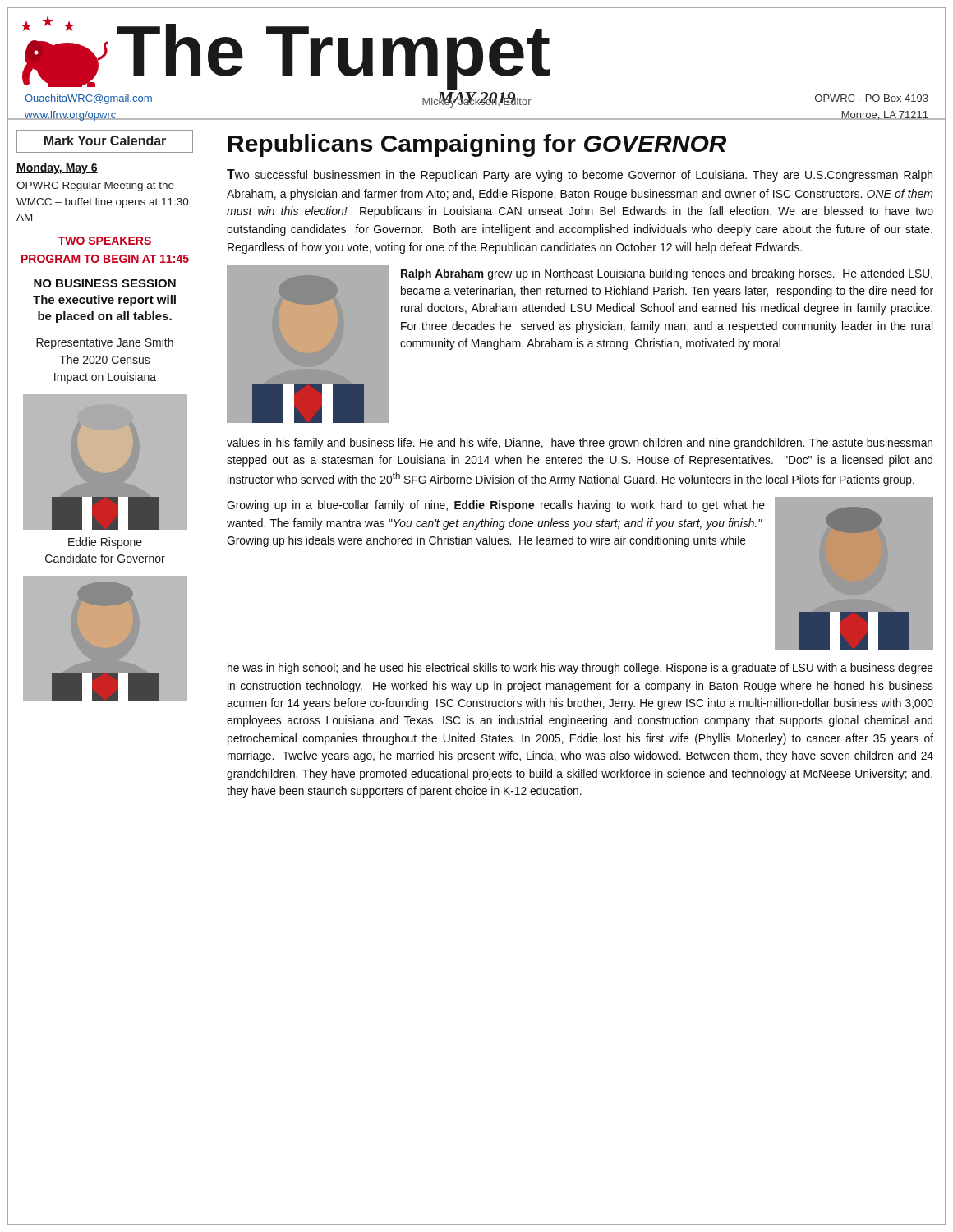Viewport: 953px width, 1232px height.
Task: Locate the list item containing "Monday, May 6 OPWRC Regular"
Action: (105, 193)
